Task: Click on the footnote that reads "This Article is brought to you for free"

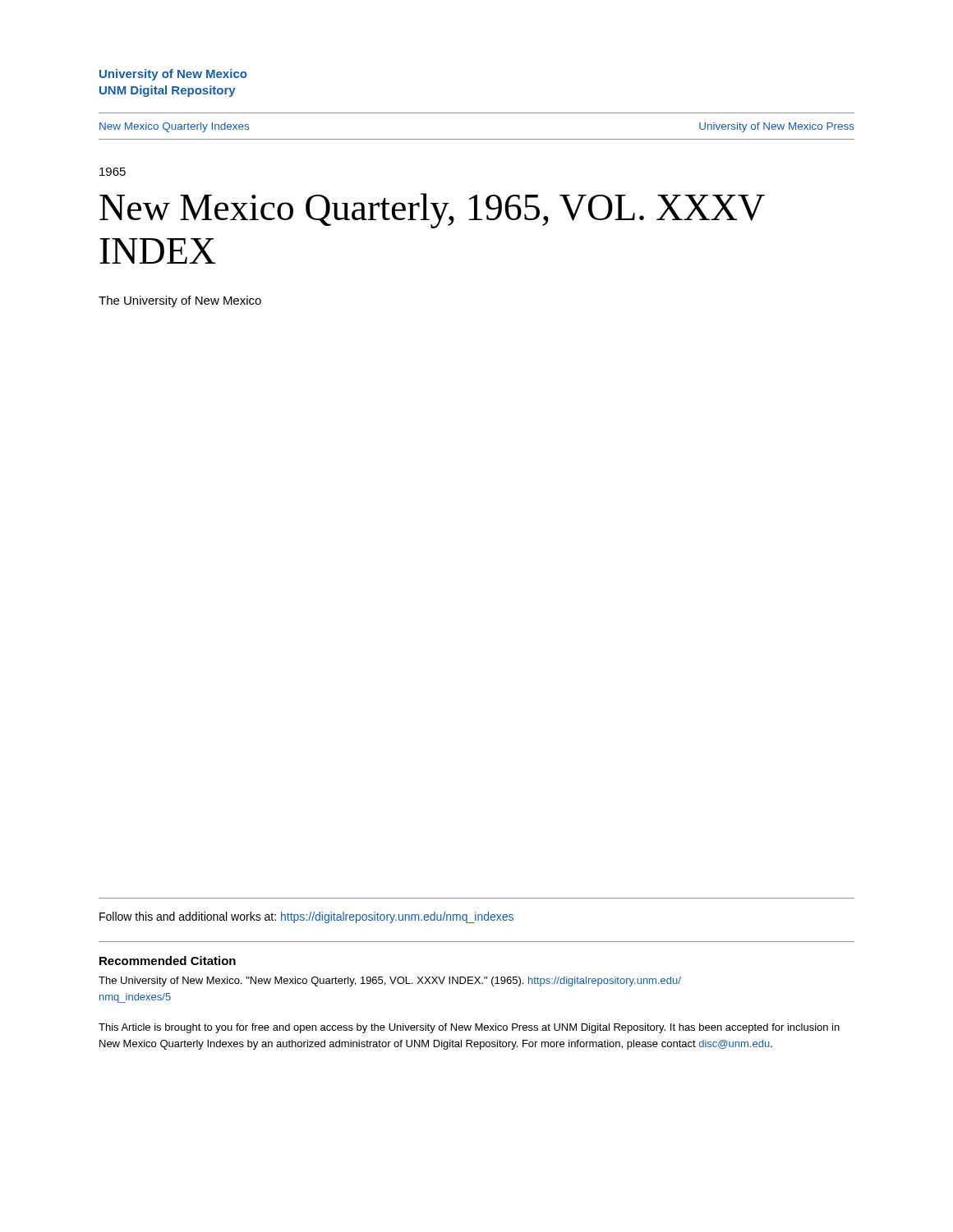Action: (x=469, y=1035)
